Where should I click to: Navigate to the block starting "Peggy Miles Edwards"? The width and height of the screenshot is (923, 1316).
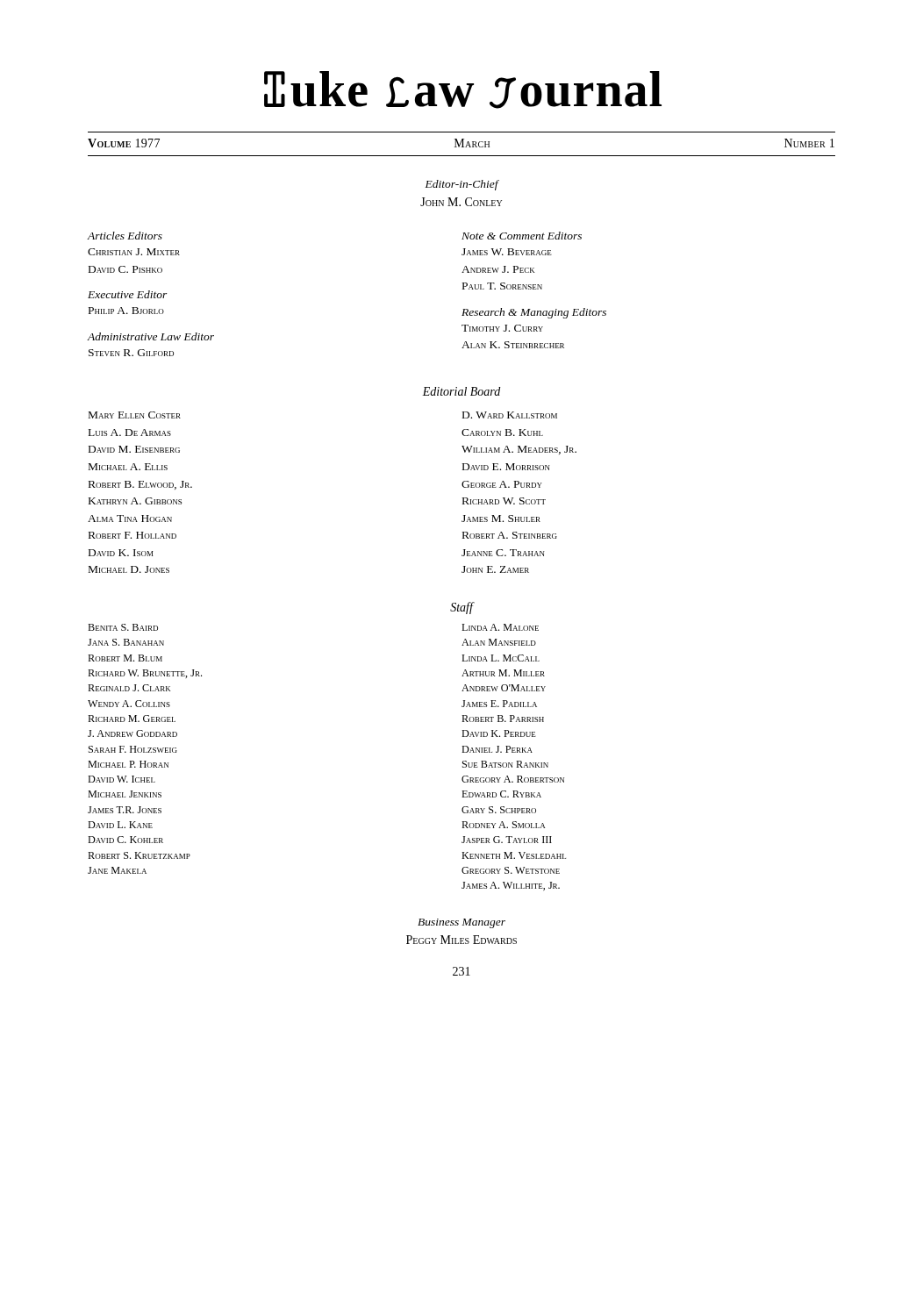[x=462, y=940]
